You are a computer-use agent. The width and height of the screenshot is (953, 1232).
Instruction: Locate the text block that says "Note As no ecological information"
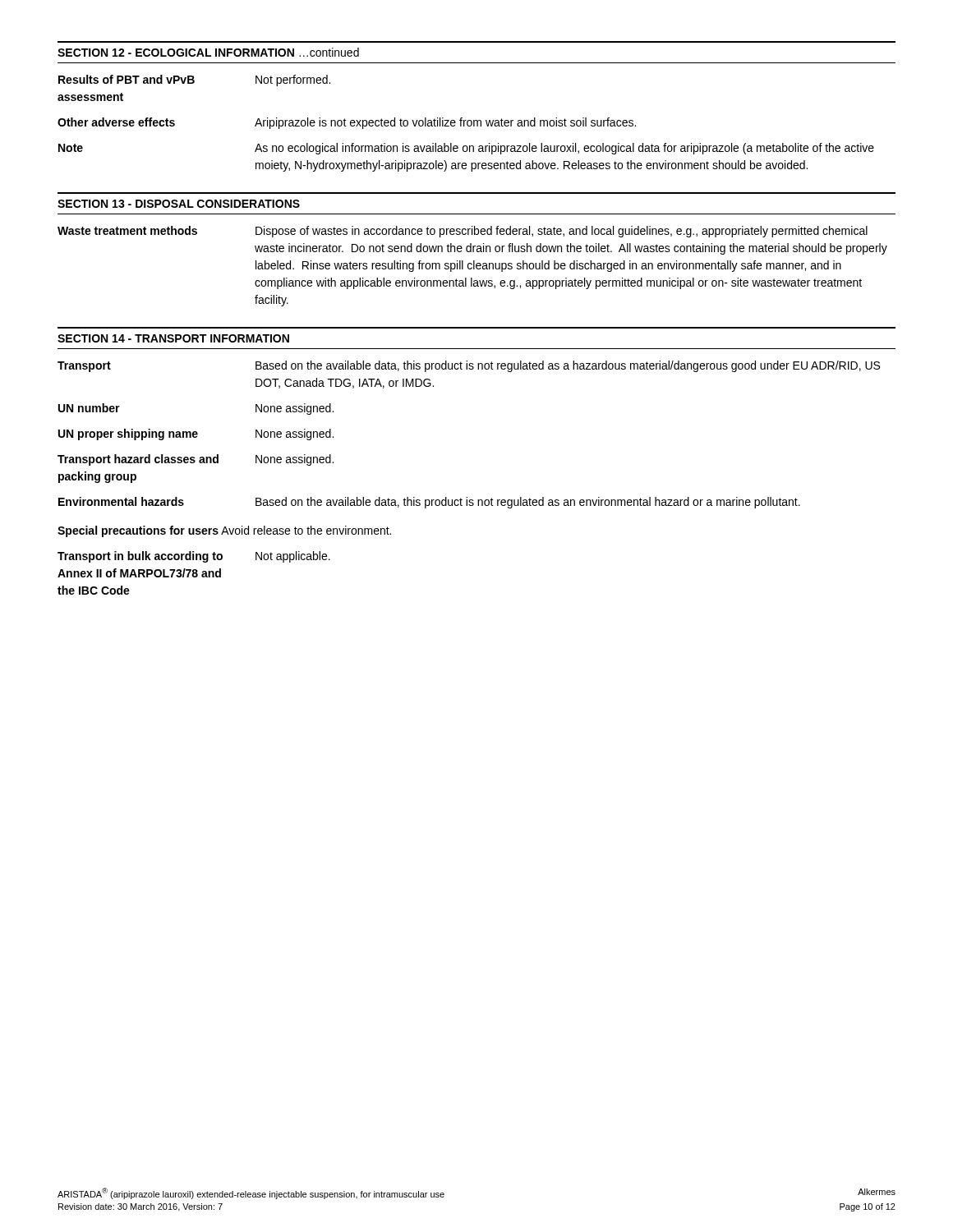pos(476,157)
